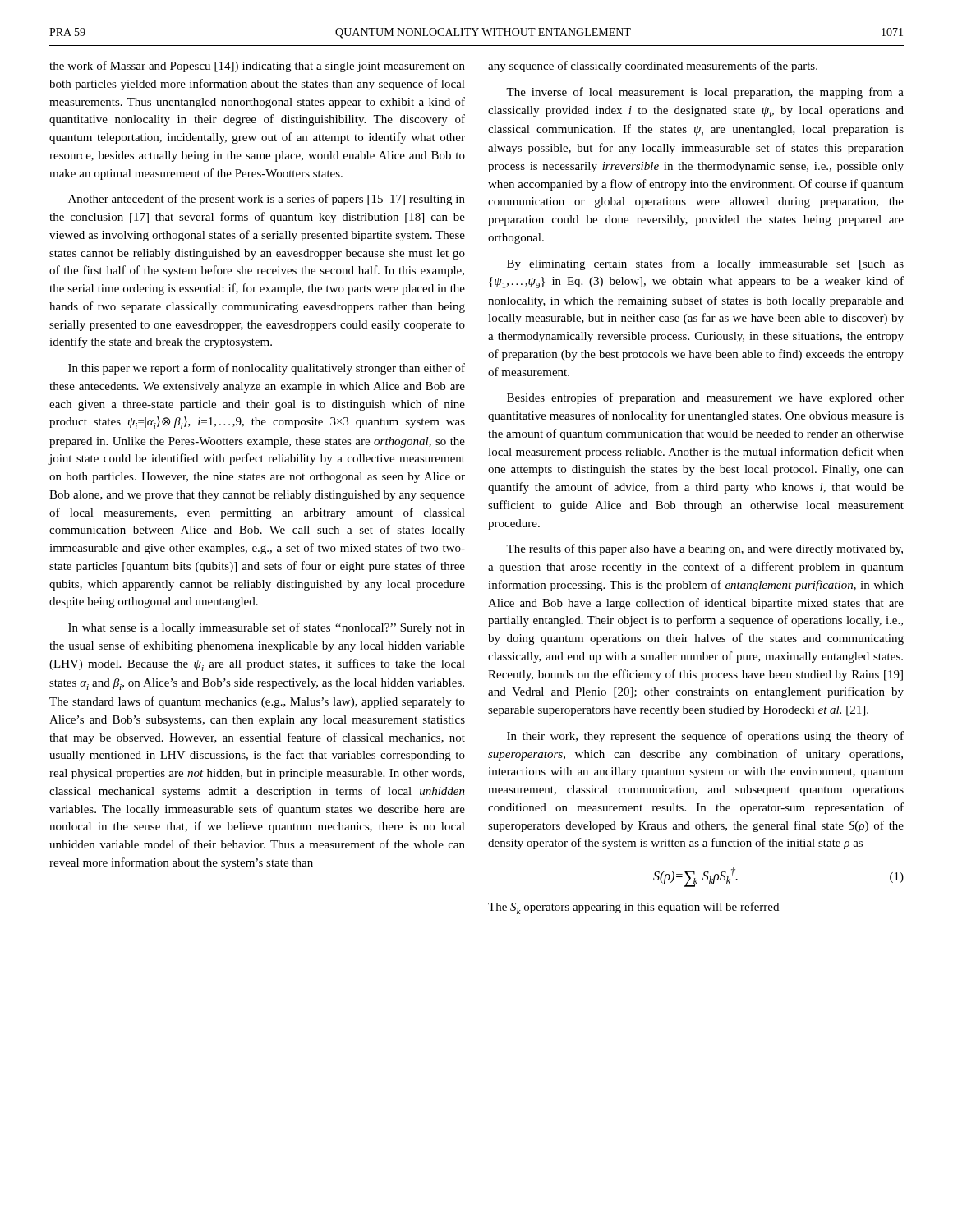Point to the passage starting "Another antecedent of the"
This screenshot has height=1232, width=953.
tap(257, 271)
